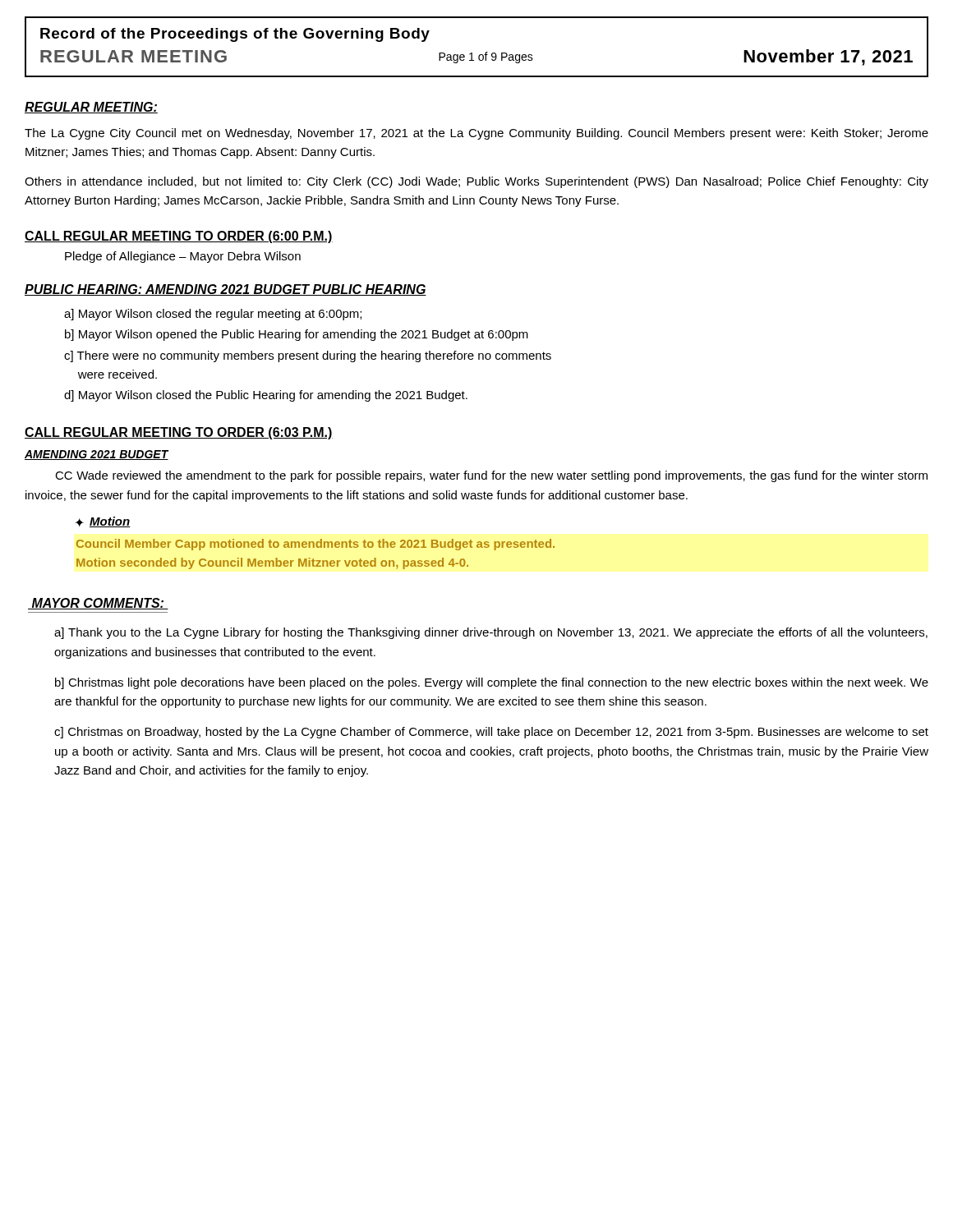Locate the section header that opens with "CALL REGULAR MEETING TO ORDER (6:03"
953x1232 pixels.
coord(178,433)
